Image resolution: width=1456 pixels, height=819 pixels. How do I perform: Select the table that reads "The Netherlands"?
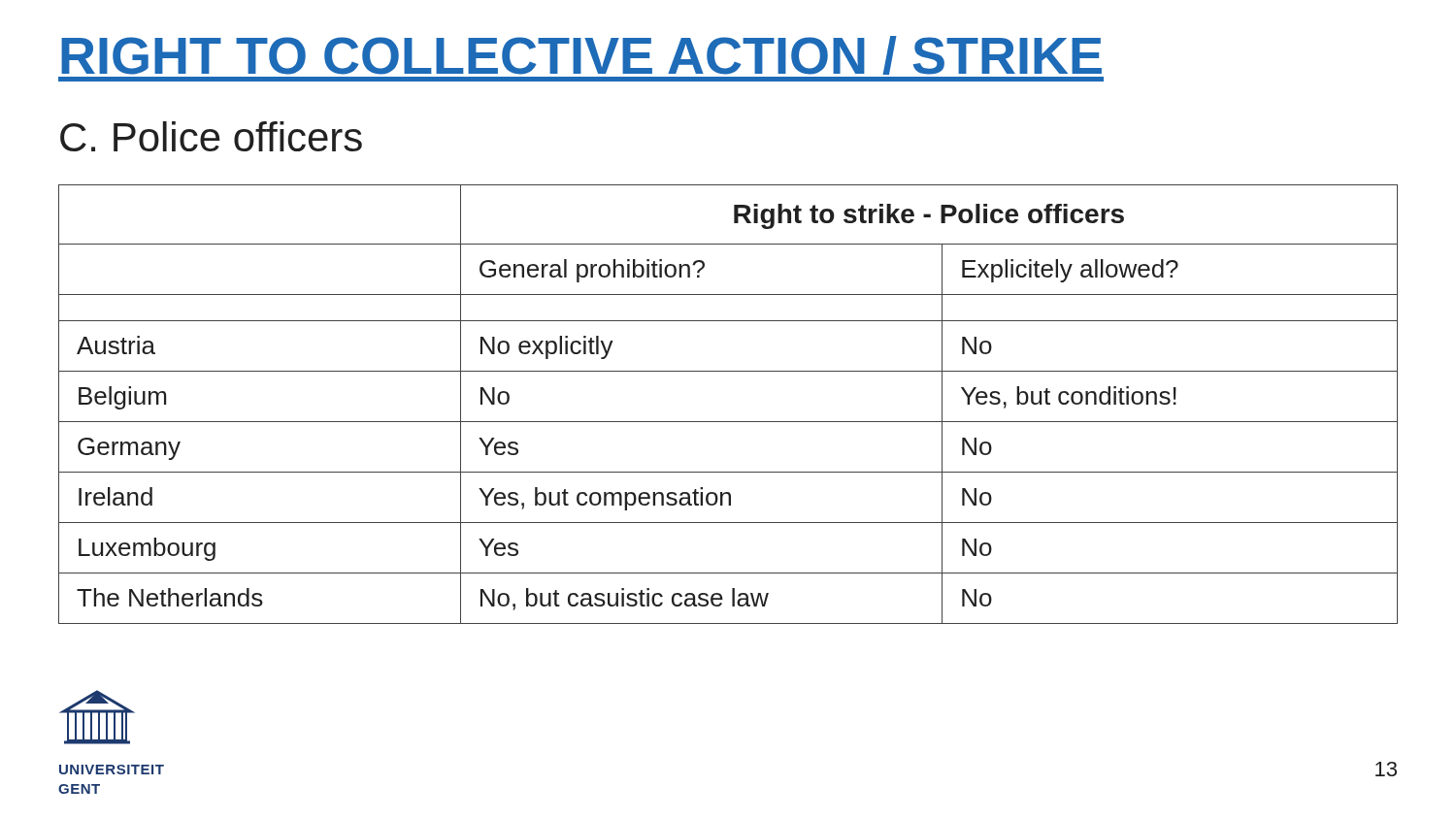click(x=728, y=404)
